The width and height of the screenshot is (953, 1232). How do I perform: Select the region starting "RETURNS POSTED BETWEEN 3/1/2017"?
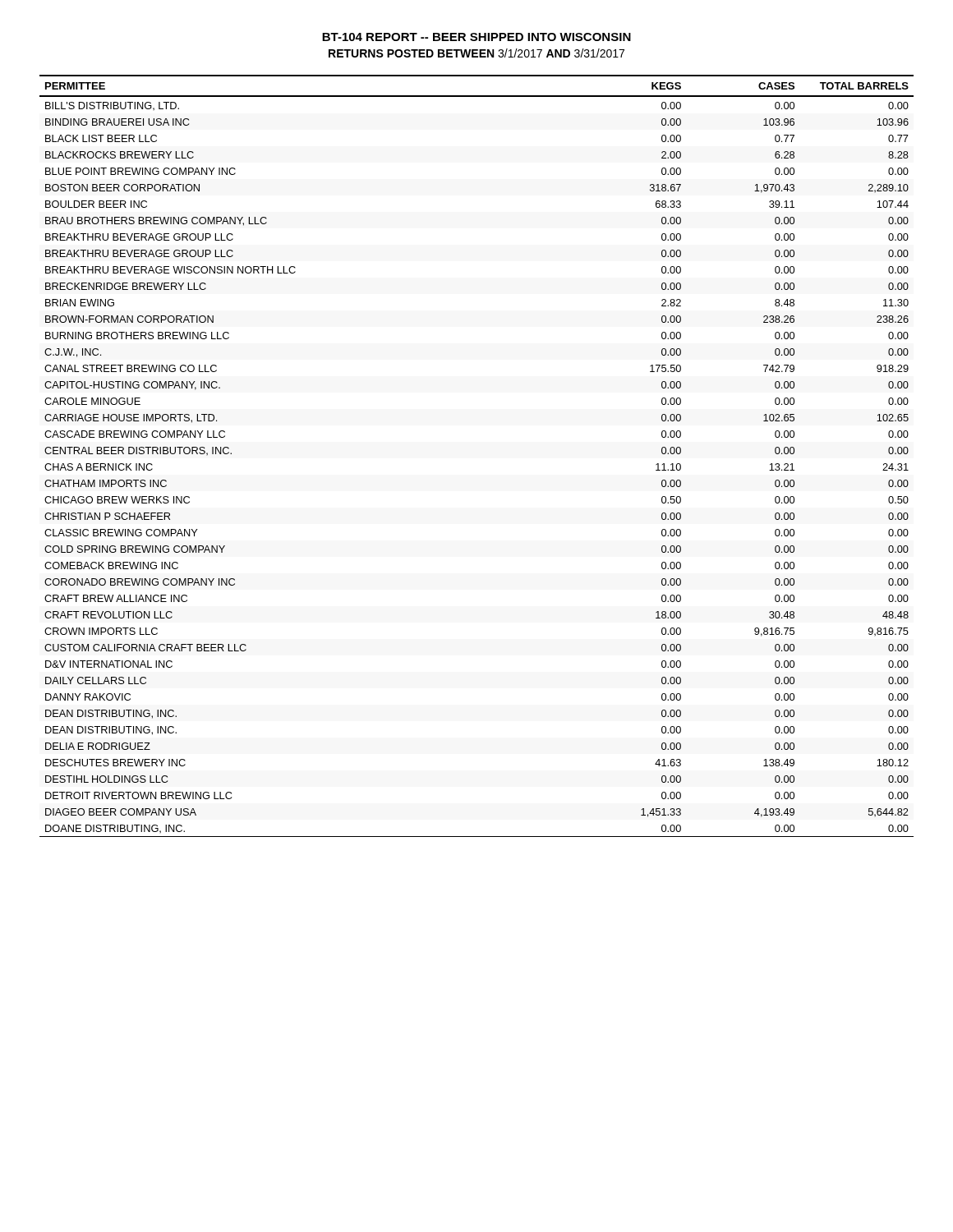pos(476,53)
